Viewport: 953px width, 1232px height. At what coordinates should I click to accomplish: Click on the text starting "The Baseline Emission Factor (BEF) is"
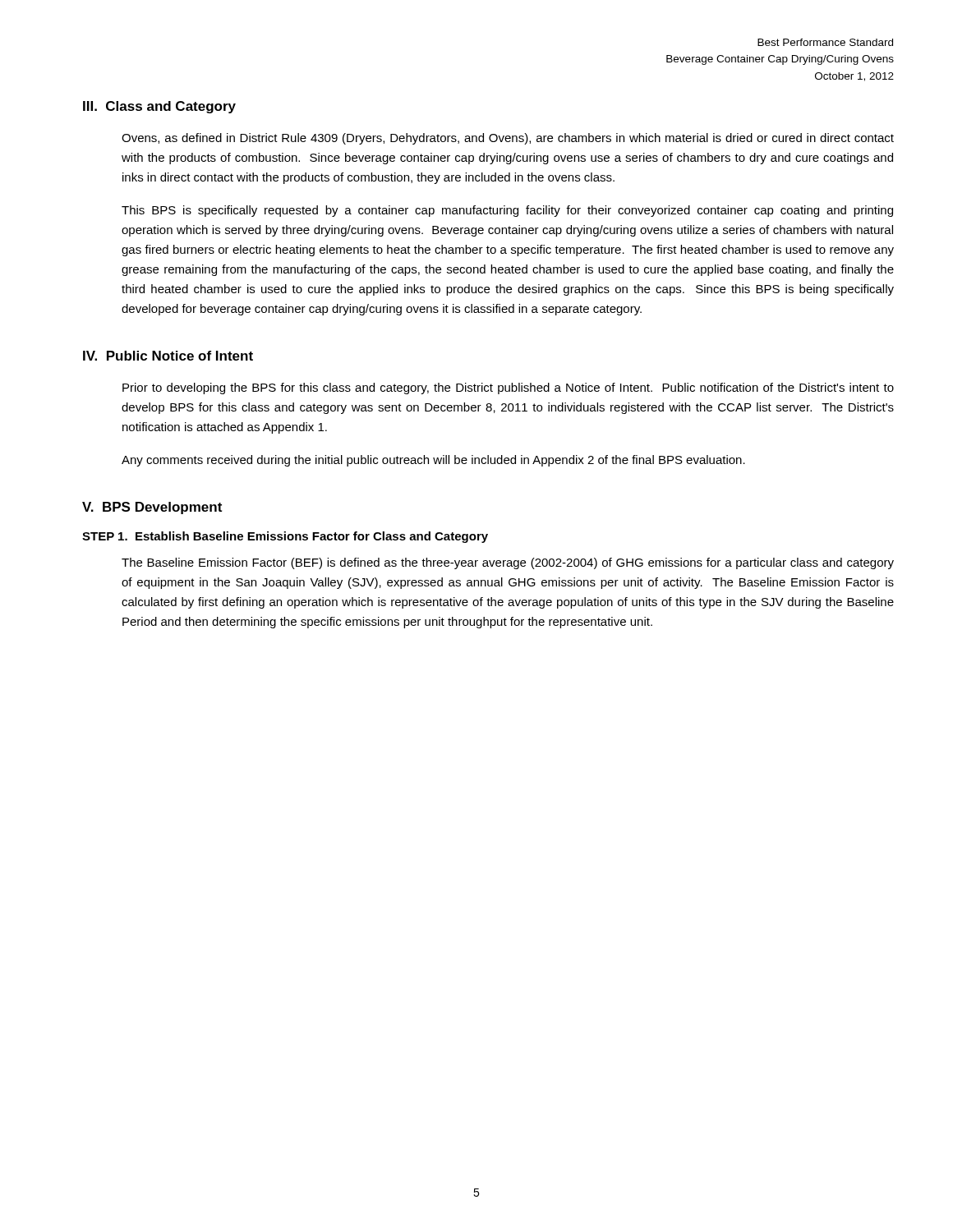tap(508, 592)
